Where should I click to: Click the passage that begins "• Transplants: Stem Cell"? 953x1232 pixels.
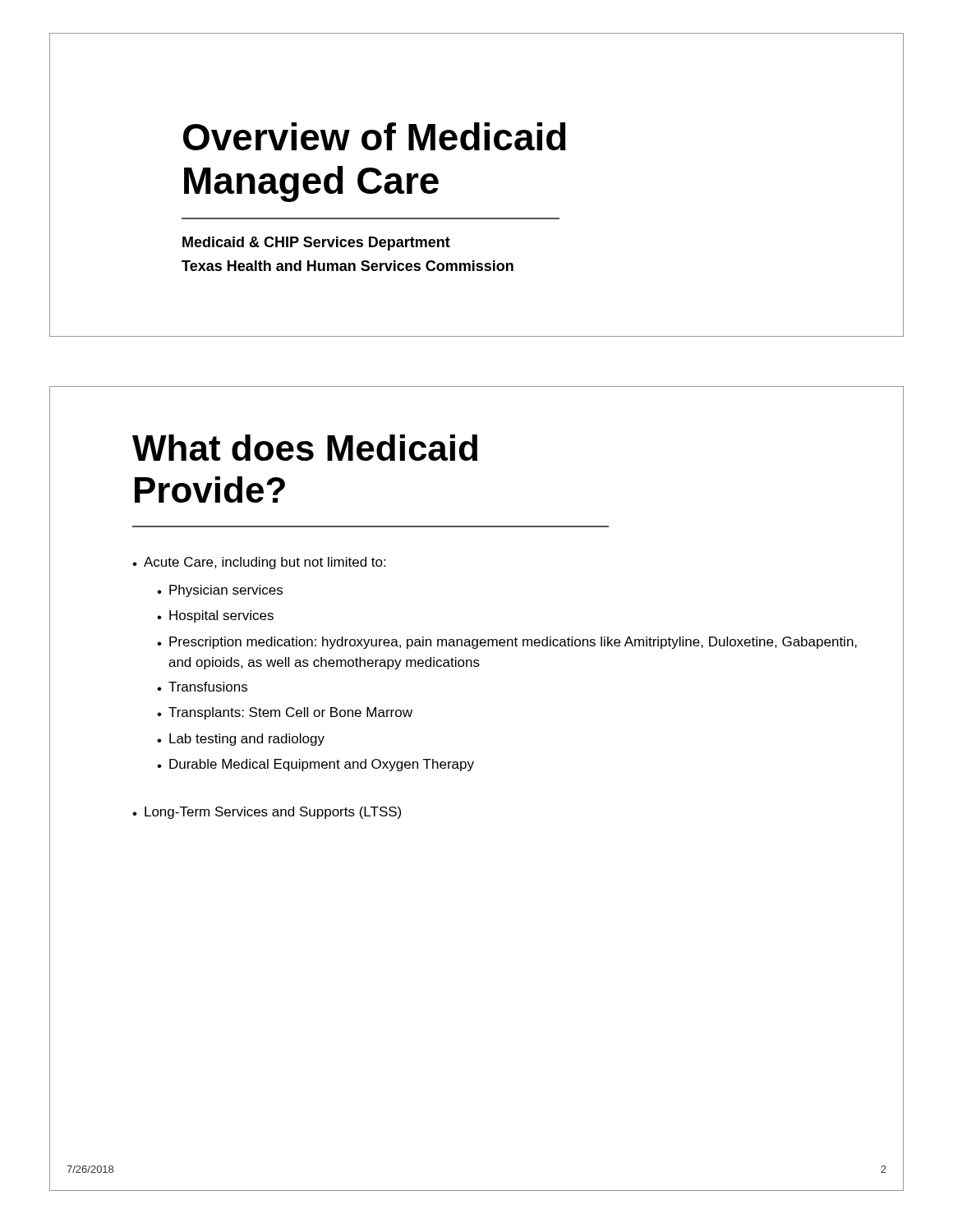pos(285,714)
